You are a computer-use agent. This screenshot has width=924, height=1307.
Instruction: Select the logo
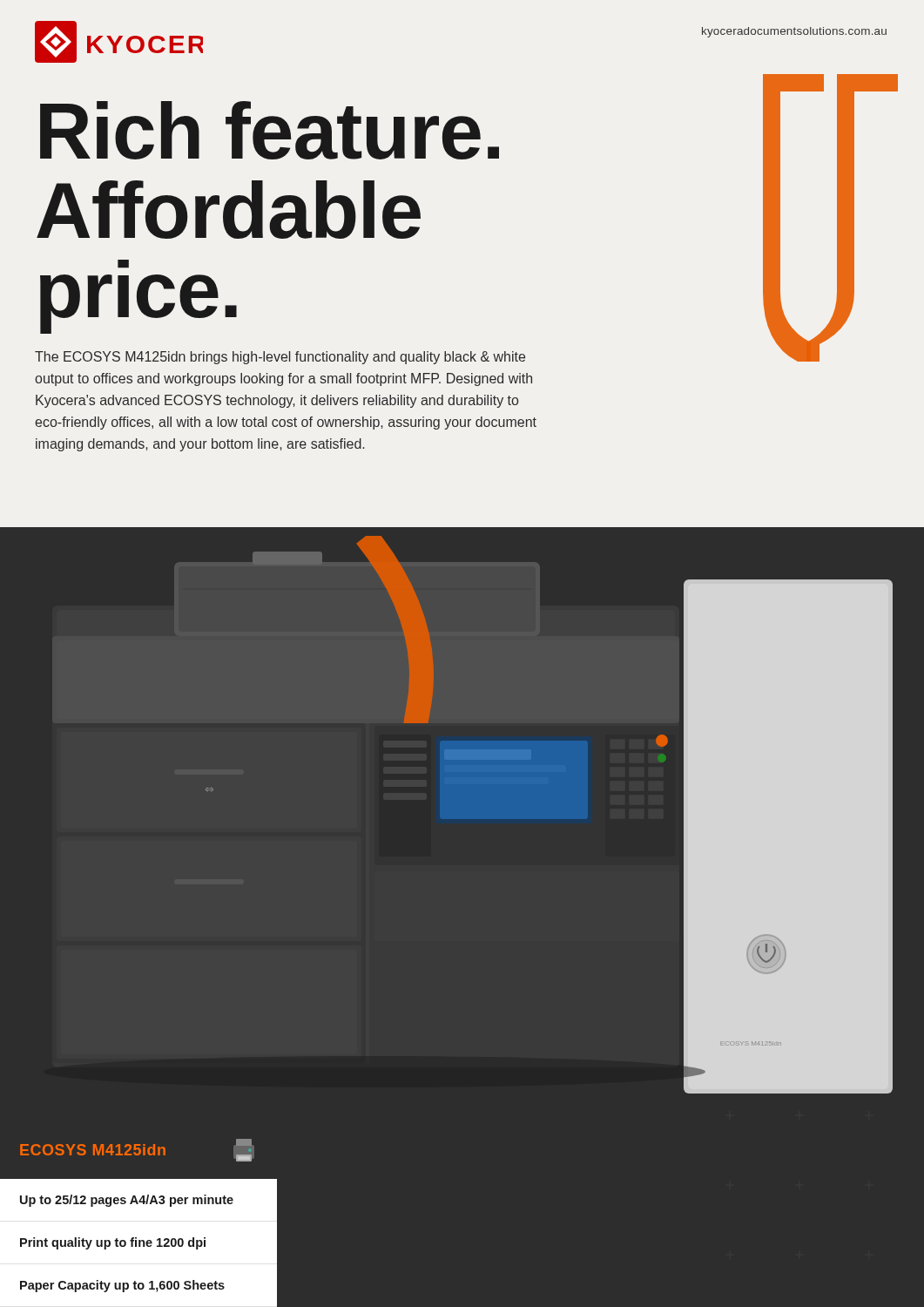pyautogui.click(x=118, y=42)
